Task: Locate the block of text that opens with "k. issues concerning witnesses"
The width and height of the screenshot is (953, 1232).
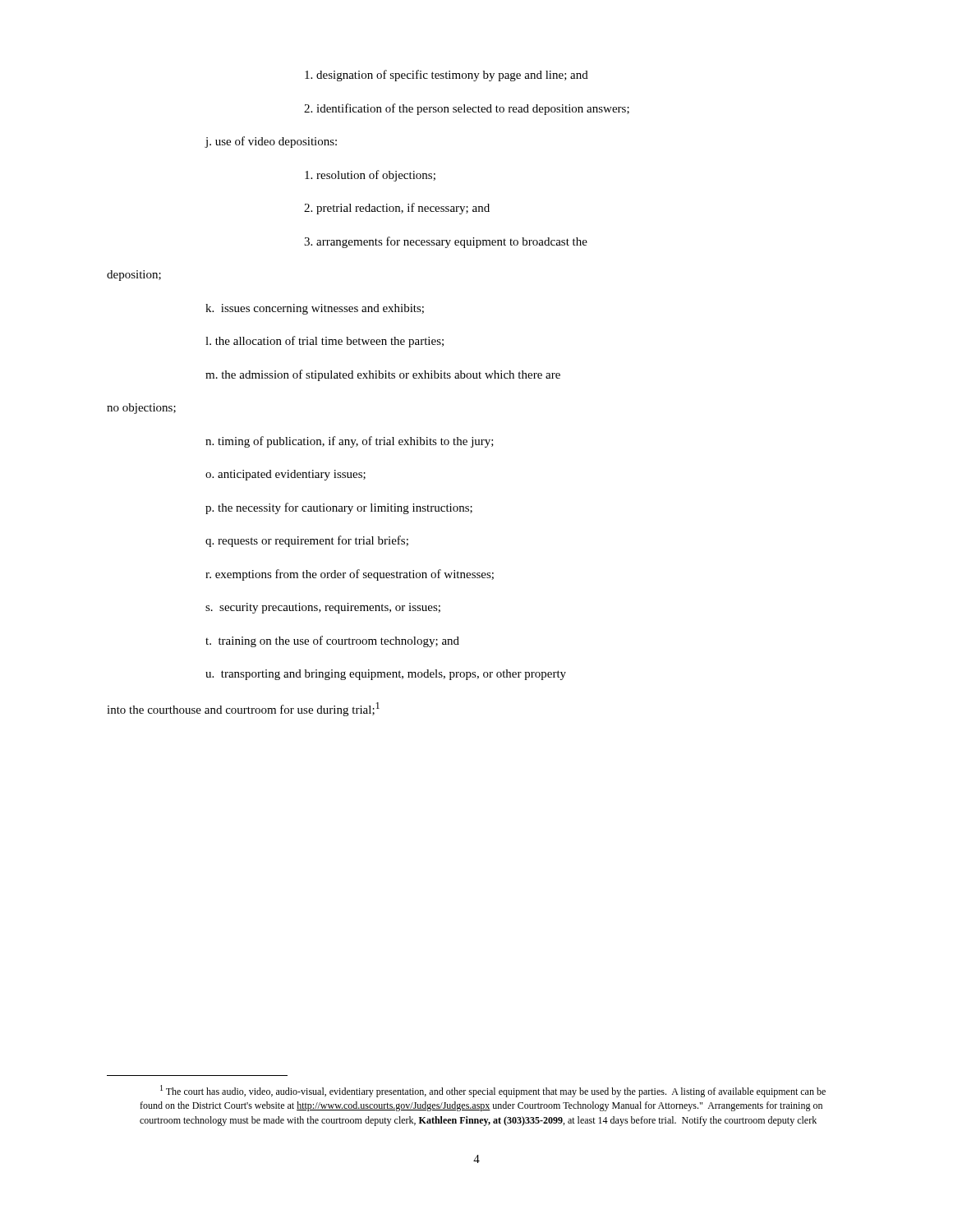Action: (315, 308)
